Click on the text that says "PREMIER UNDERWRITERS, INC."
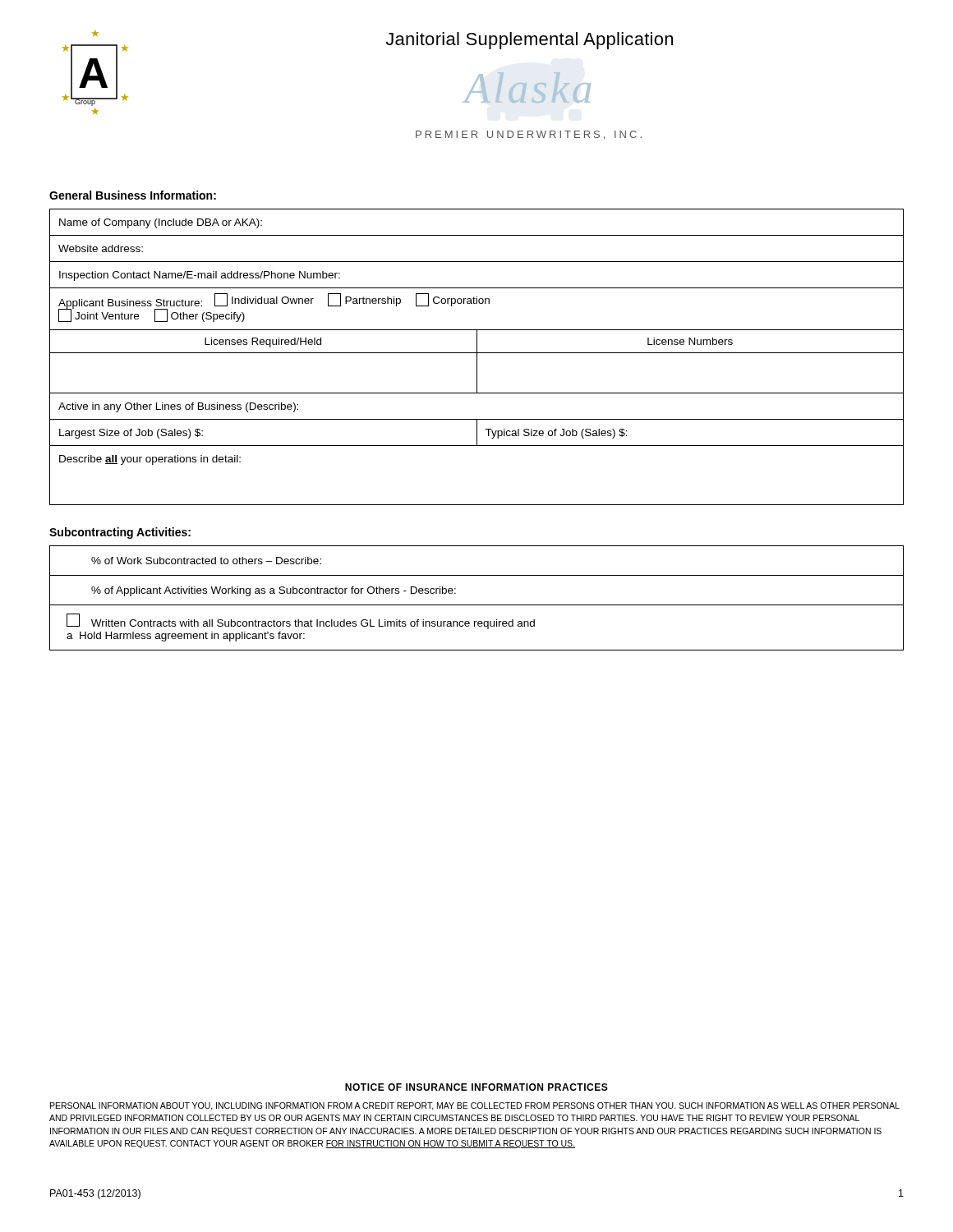Viewport: 953px width, 1232px height. click(x=530, y=134)
